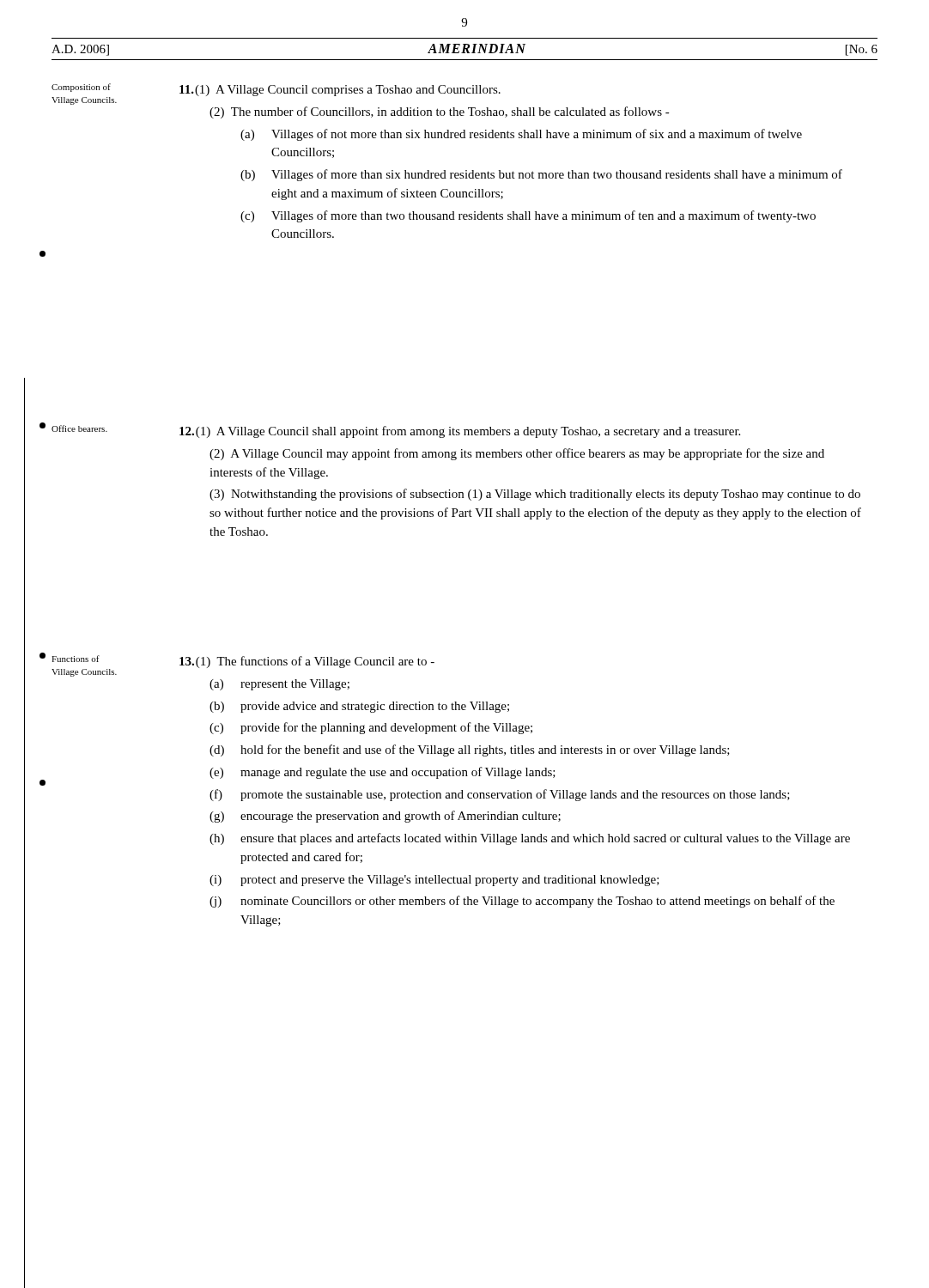Point to the text block starting "Composition ofVillage Councils."

click(84, 93)
